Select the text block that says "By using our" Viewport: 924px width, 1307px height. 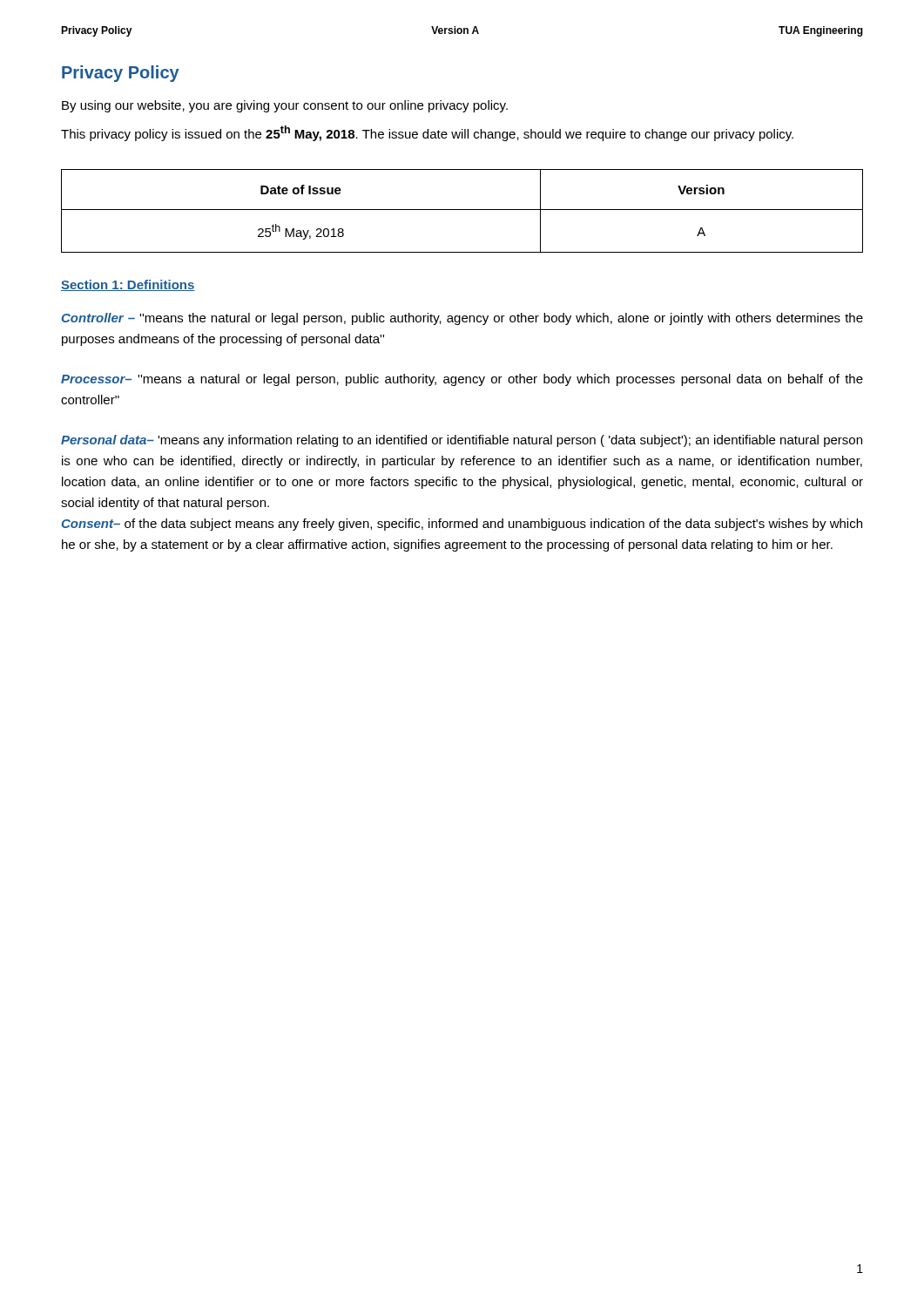[285, 105]
